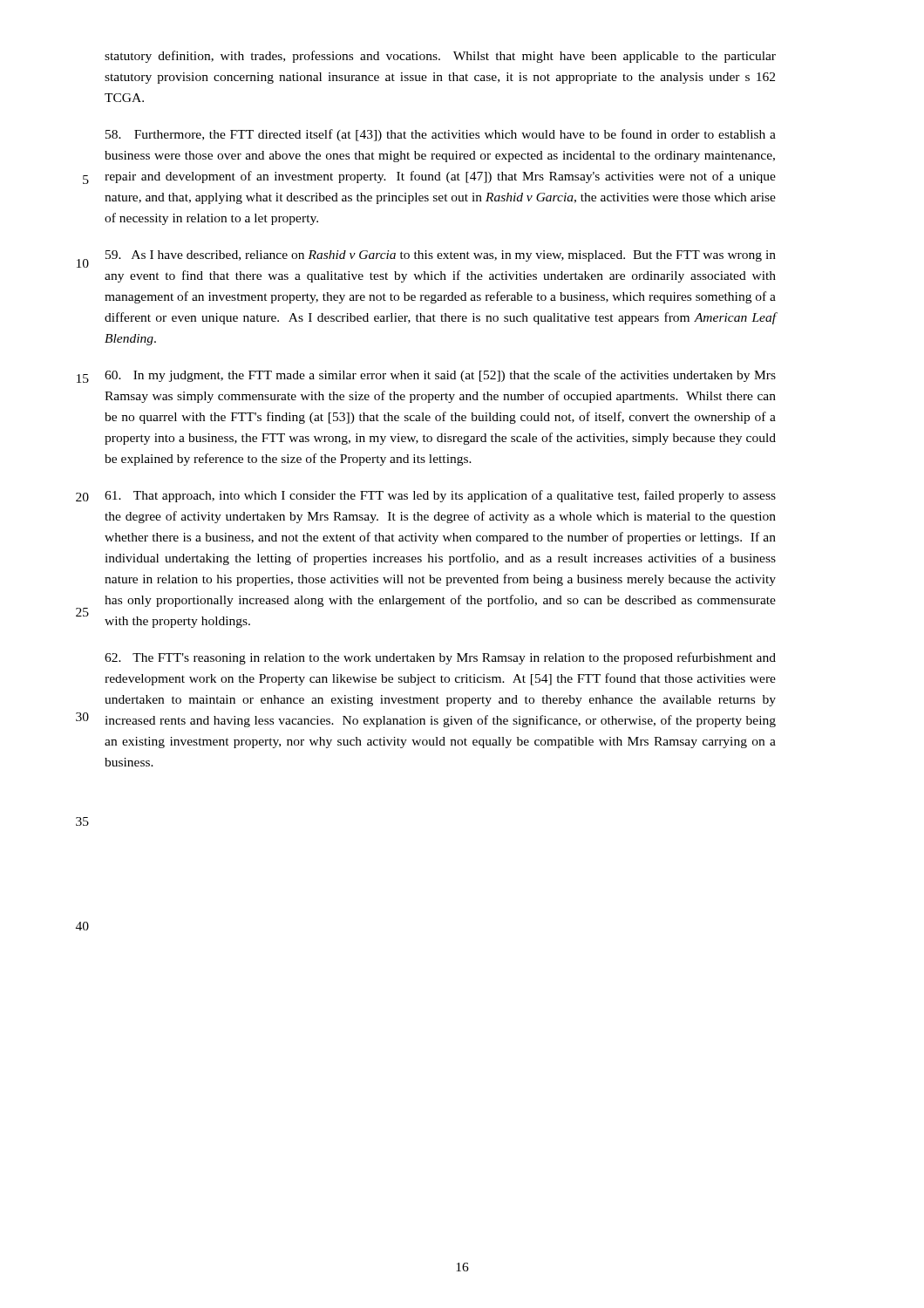Point to the passage starting "The FTT's reasoning in relation to the"
This screenshot has height=1308, width=924.
tap(440, 710)
